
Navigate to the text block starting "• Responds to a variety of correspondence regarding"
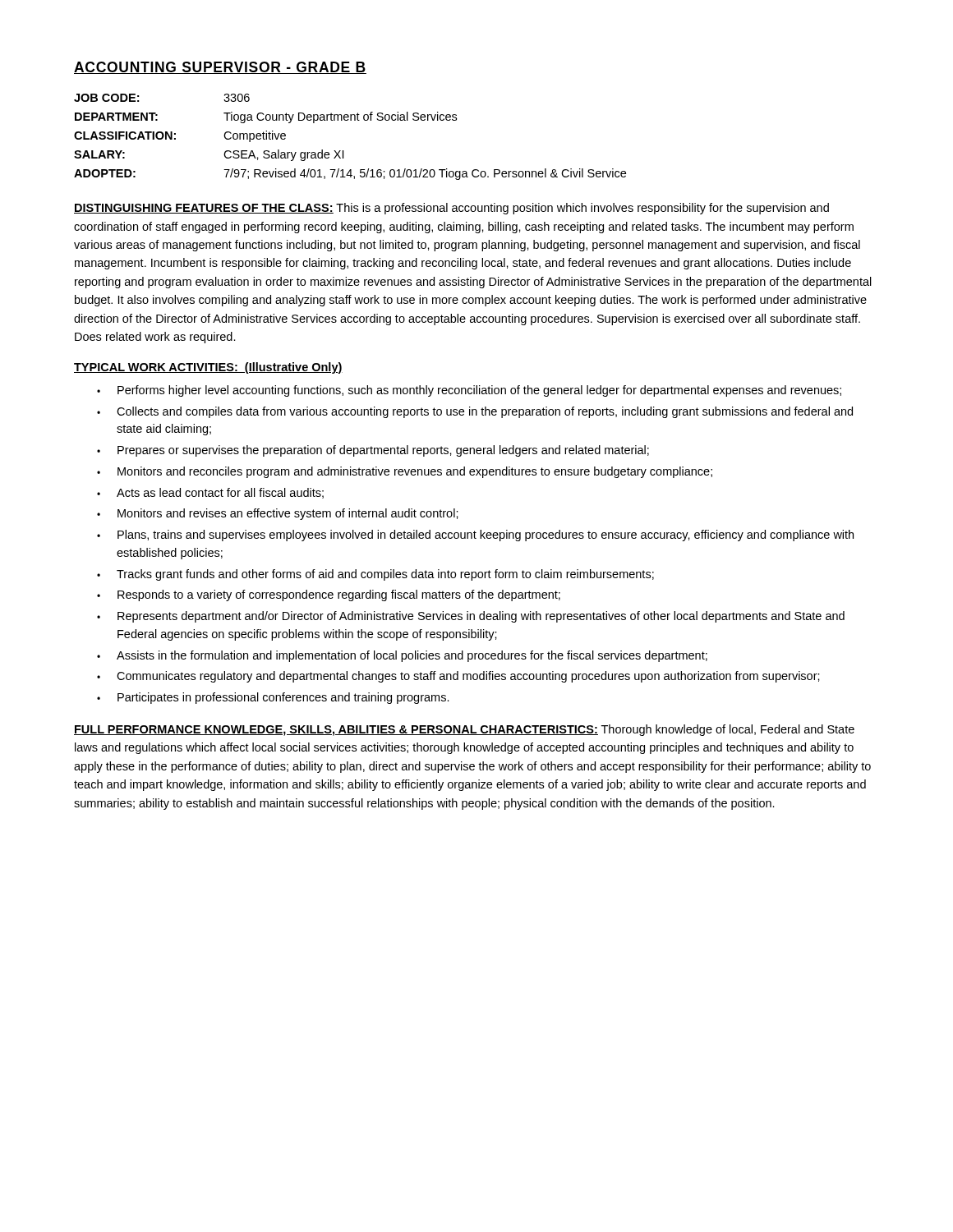coord(488,596)
